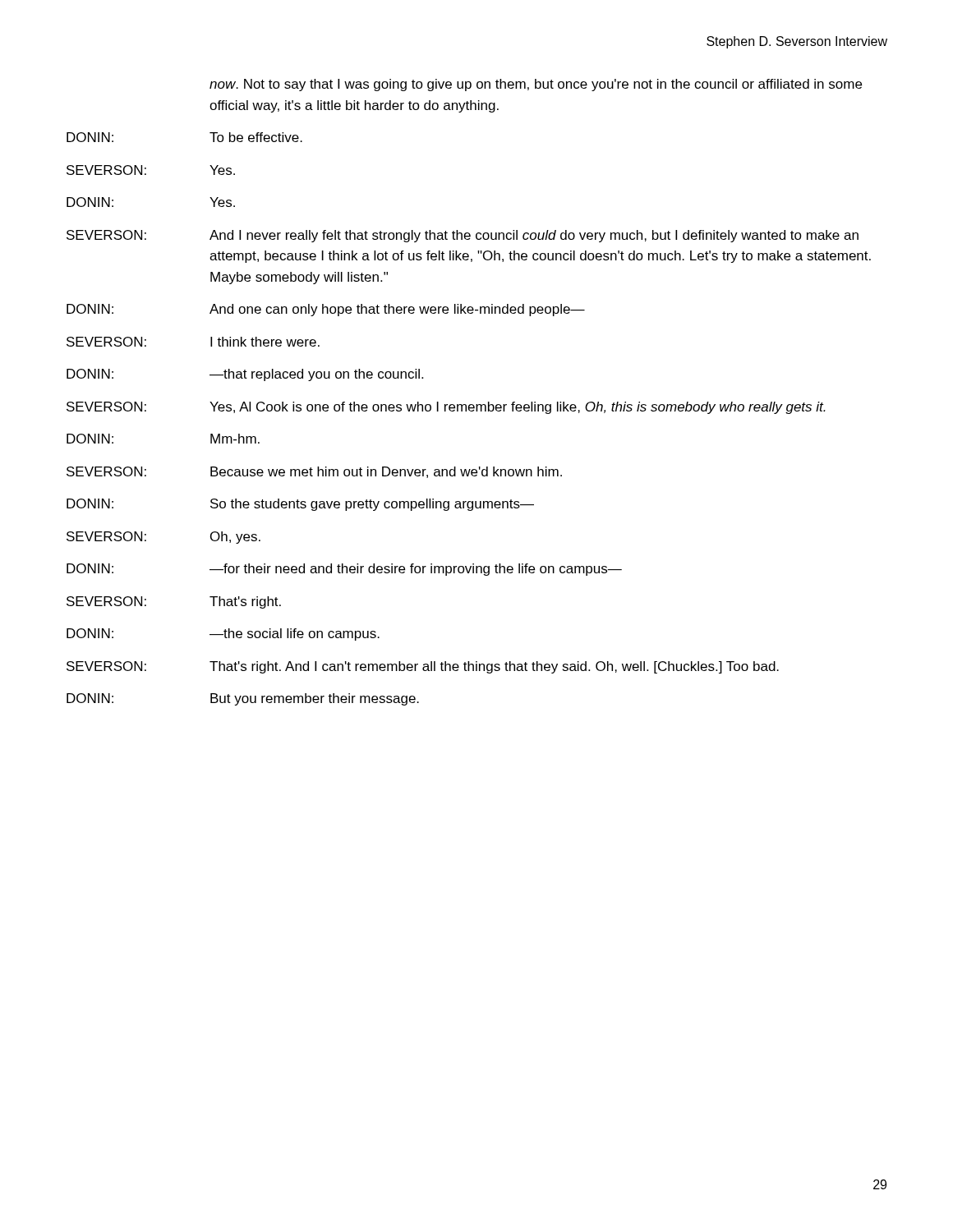Find the block starting "SEVERSON: Oh, yes."
This screenshot has height=1232, width=953.
[x=108, y=538]
